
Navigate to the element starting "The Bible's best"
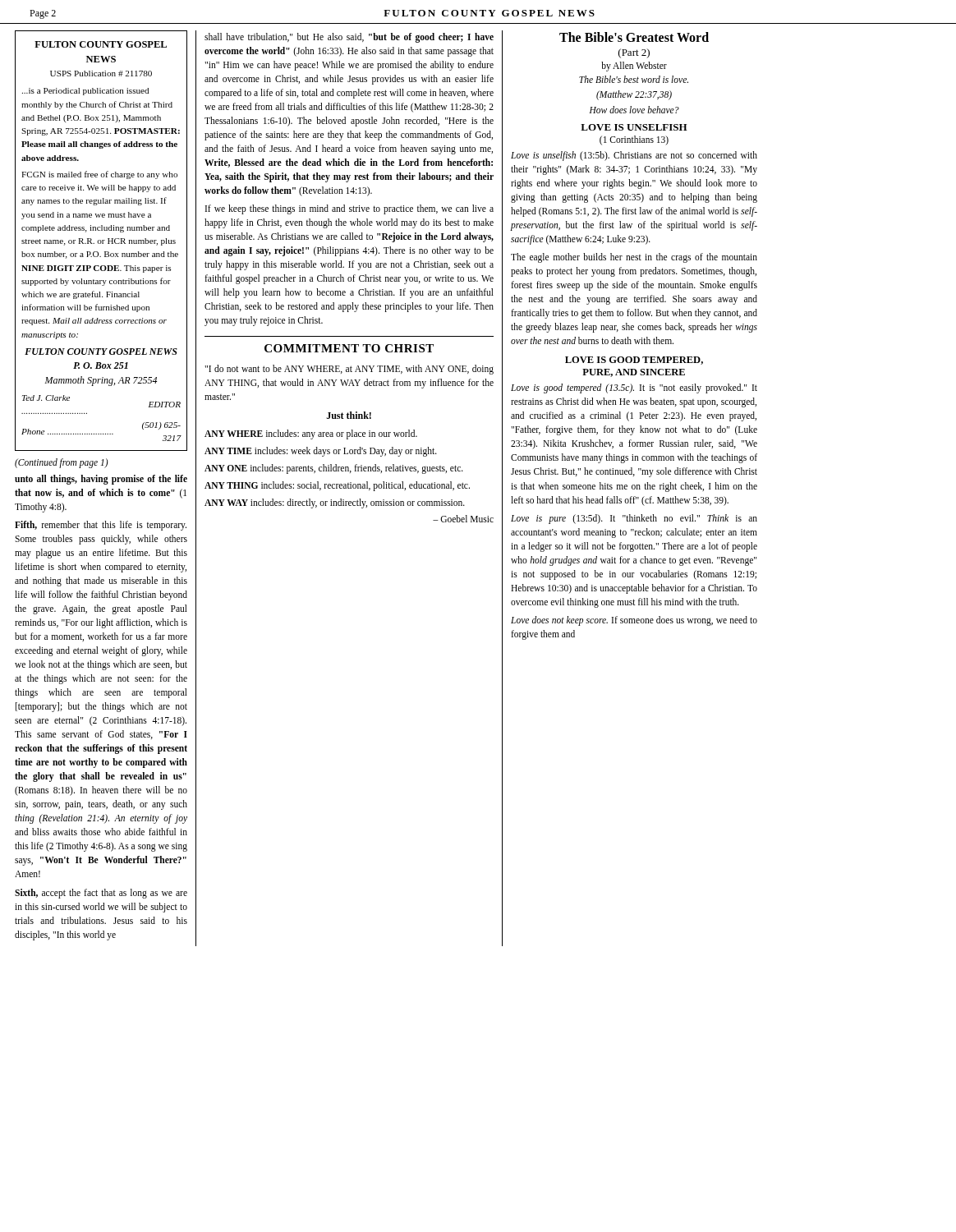(x=634, y=95)
